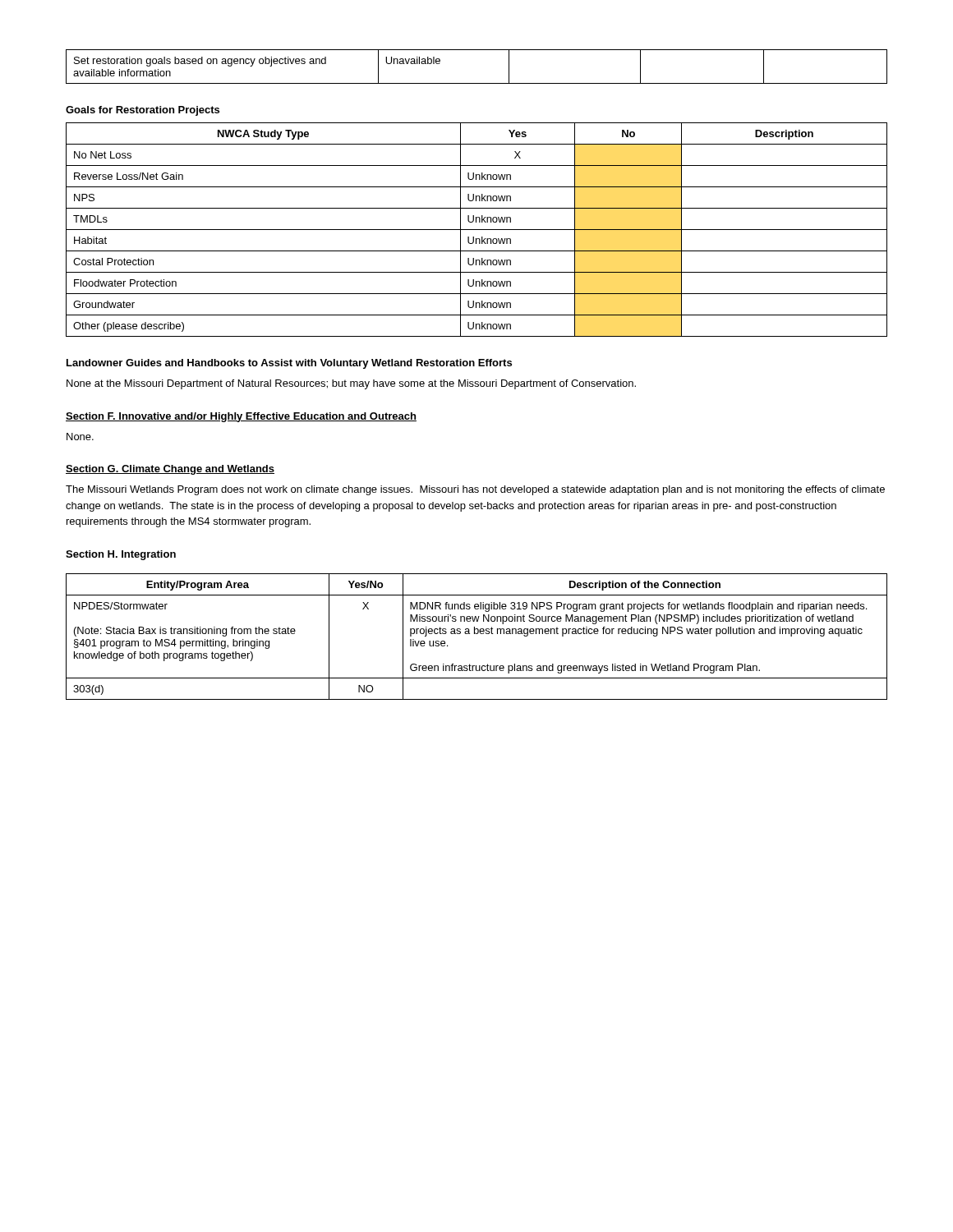The image size is (953, 1232).
Task: Point to "Section H. Integration"
Action: tap(121, 554)
